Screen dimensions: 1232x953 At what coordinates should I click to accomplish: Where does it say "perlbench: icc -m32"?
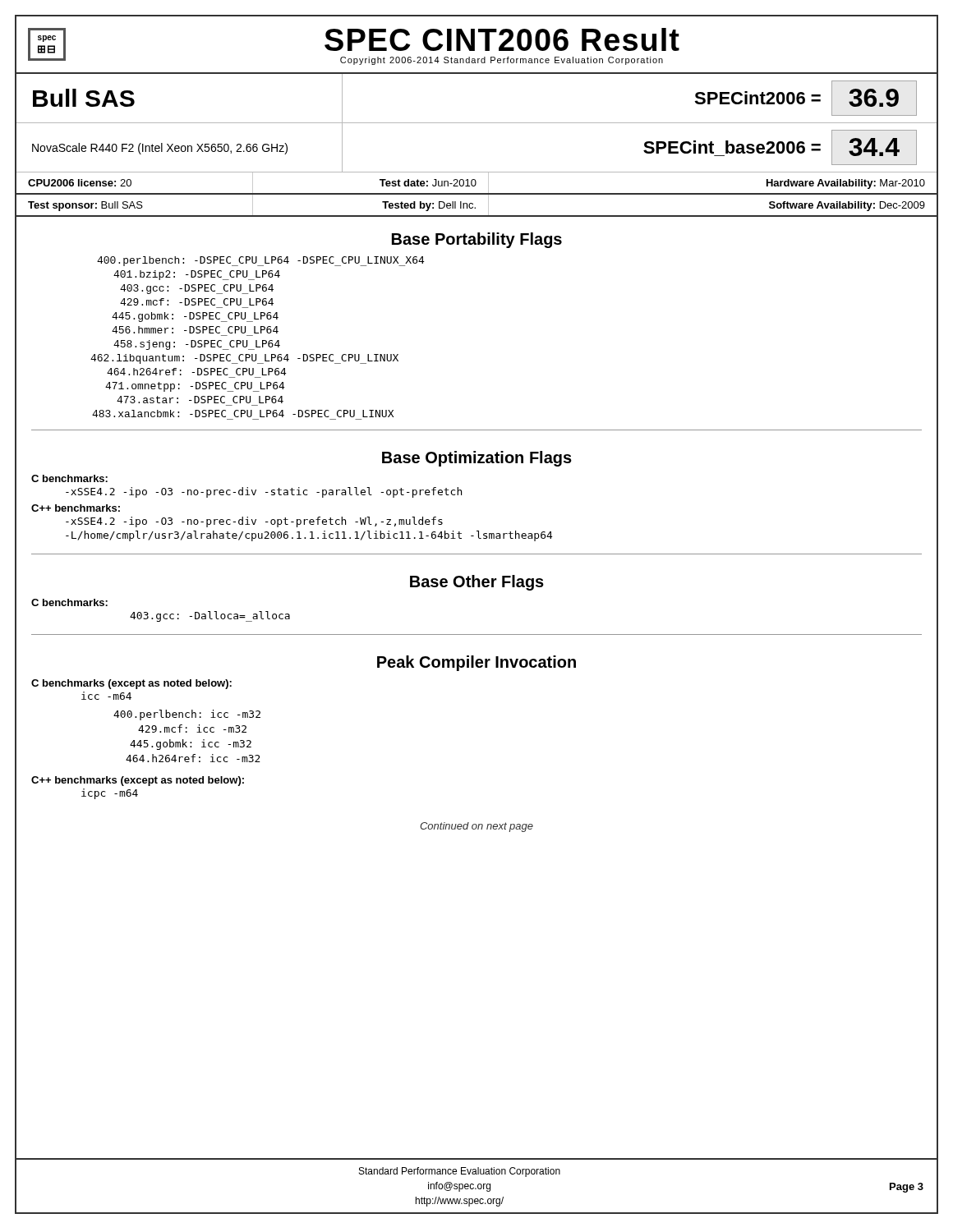click(x=187, y=714)
